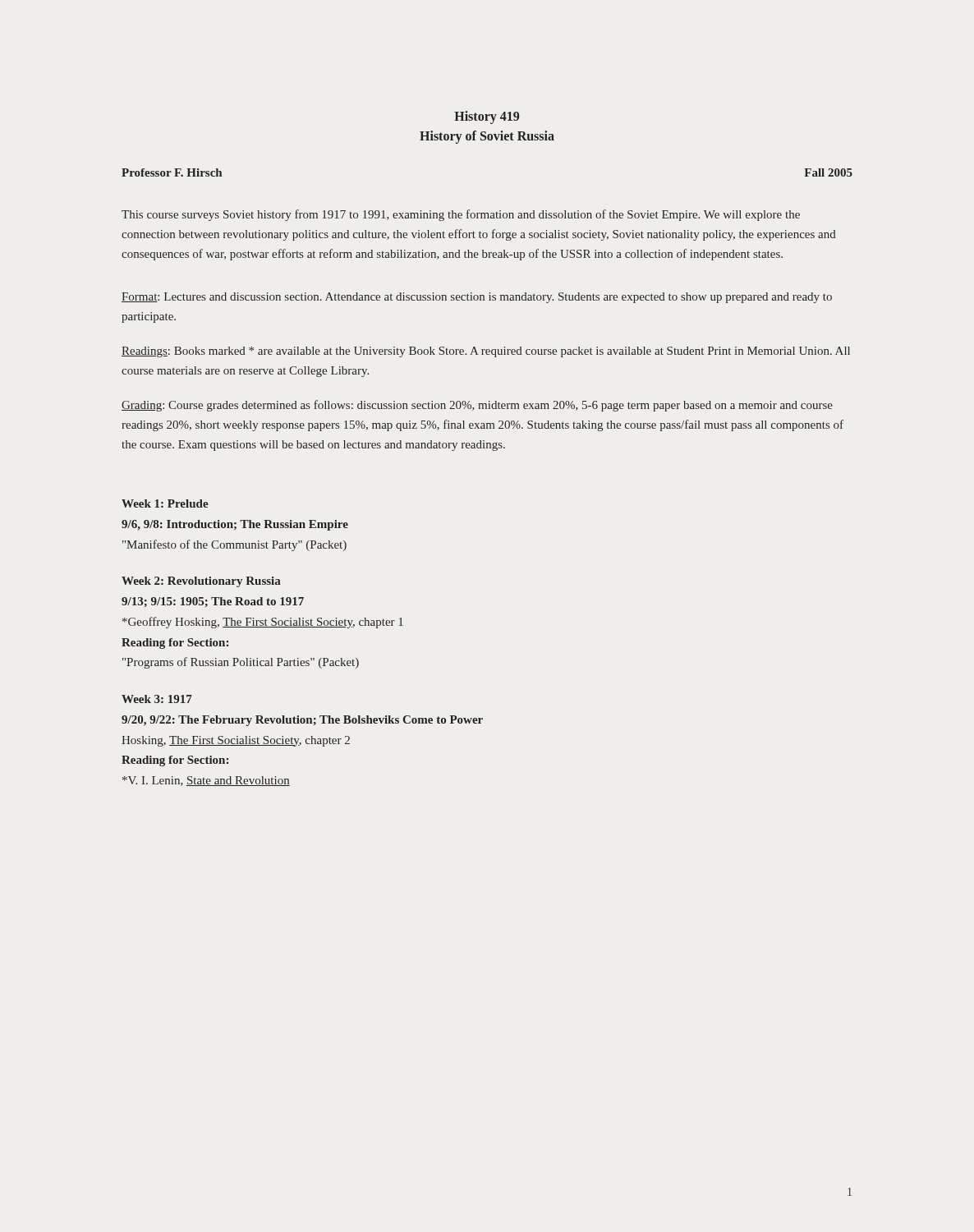Select the list item with the text "*V. I. Lenin, State and"
974x1232 pixels.
click(206, 780)
